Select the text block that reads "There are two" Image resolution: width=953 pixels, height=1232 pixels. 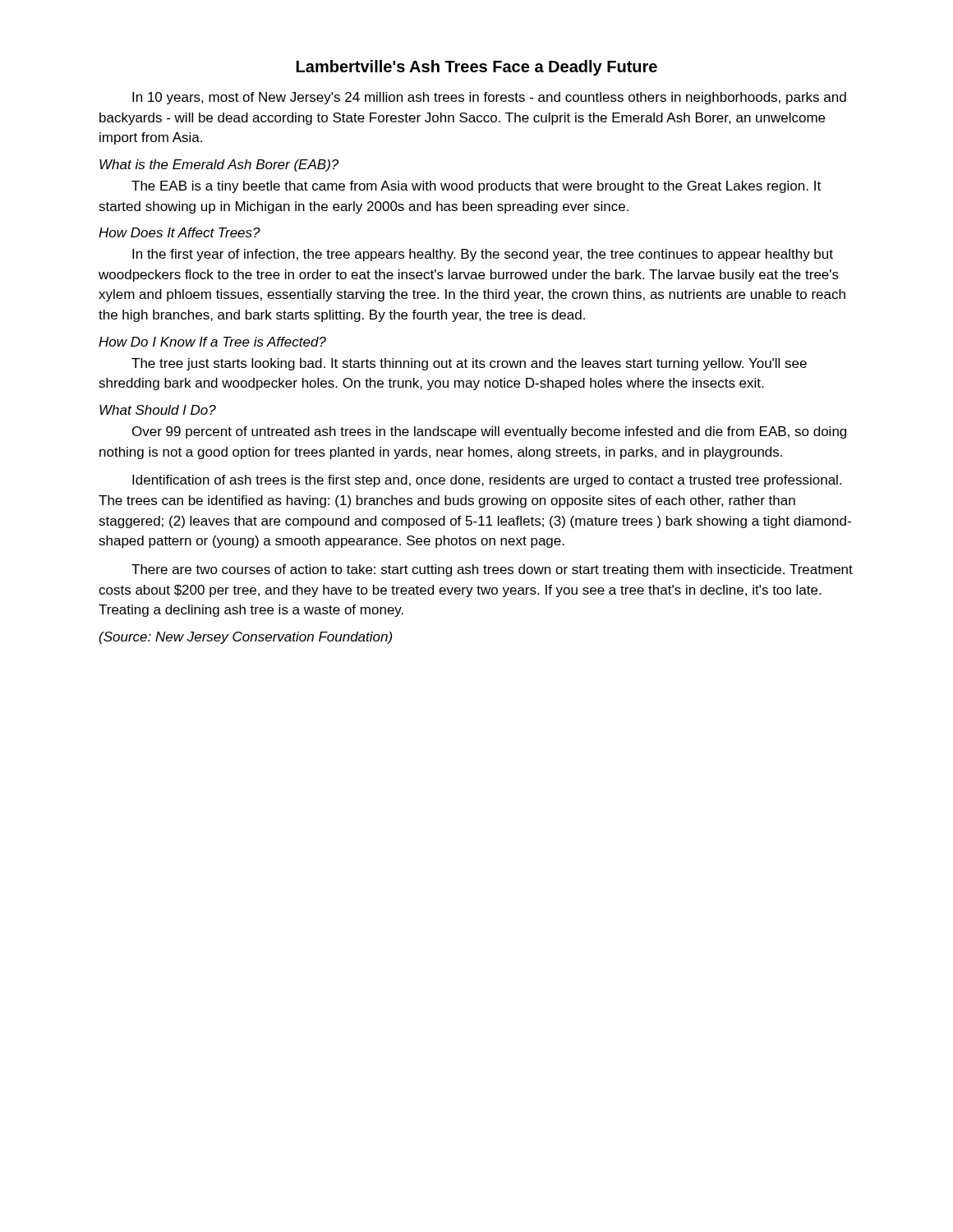tap(476, 590)
